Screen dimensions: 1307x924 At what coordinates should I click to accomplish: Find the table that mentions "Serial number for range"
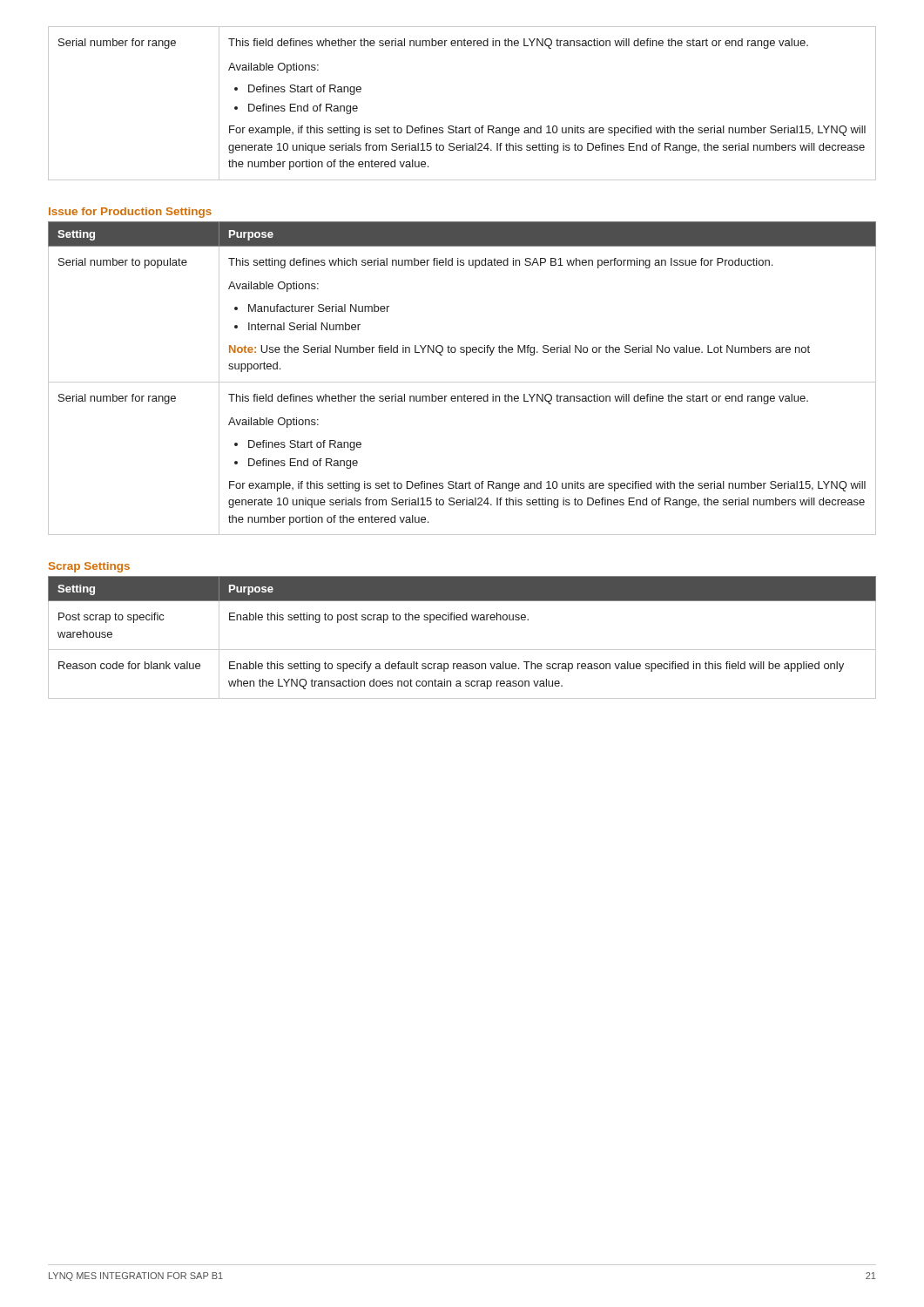[462, 103]
